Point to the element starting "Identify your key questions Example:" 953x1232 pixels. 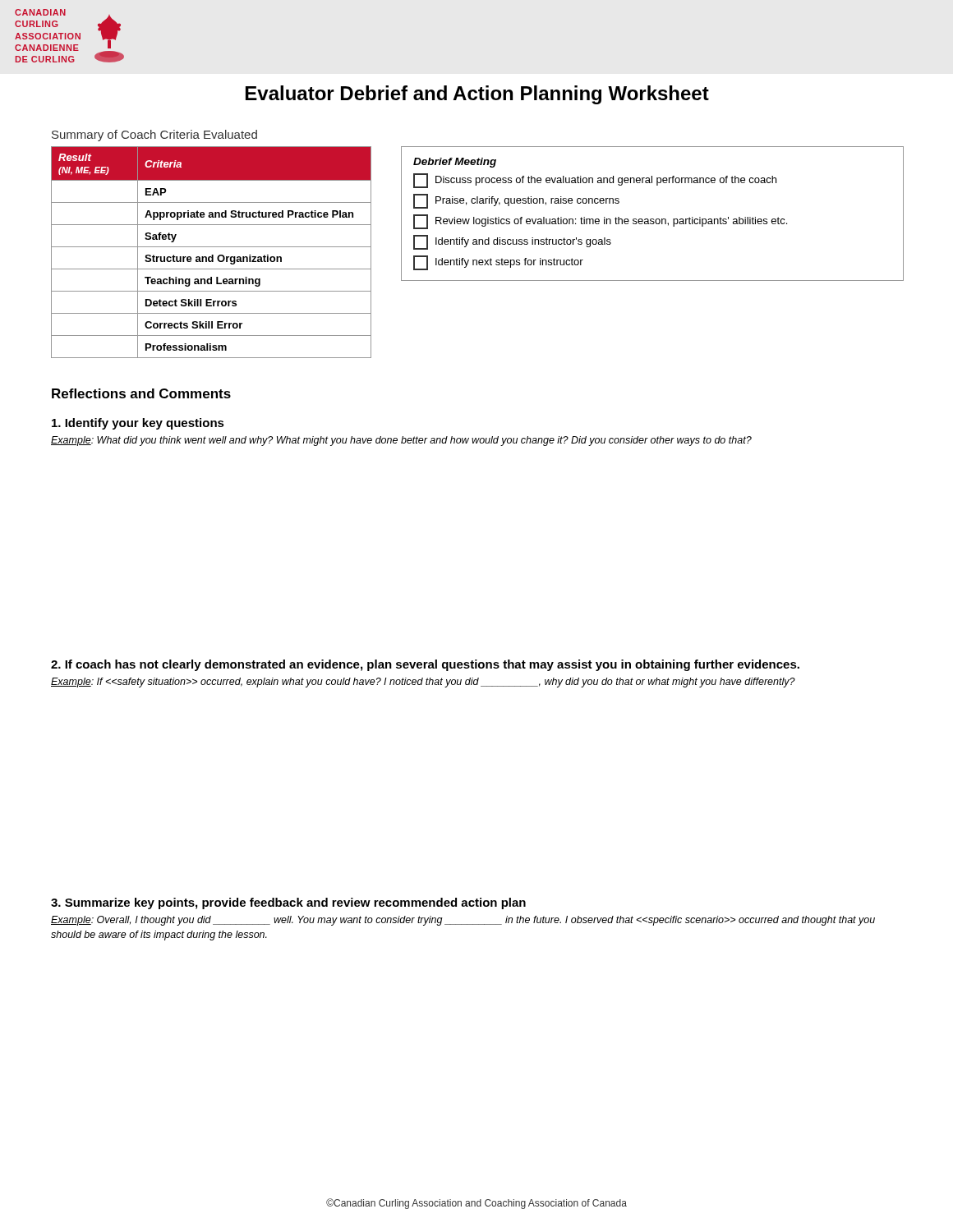click(x=476, y=432)
